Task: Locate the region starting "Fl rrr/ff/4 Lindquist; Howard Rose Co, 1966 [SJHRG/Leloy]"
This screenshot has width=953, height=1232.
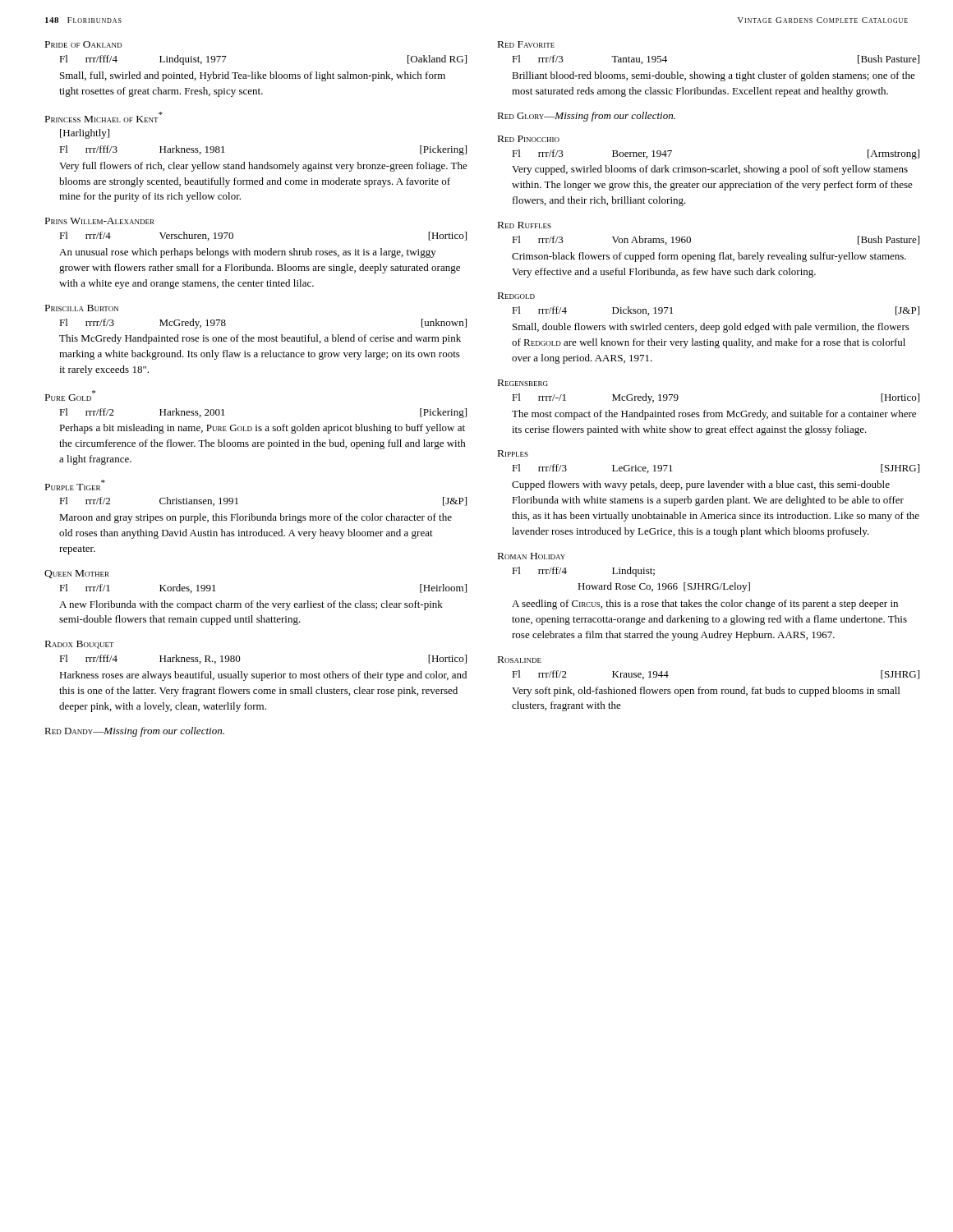Action: 716,602
